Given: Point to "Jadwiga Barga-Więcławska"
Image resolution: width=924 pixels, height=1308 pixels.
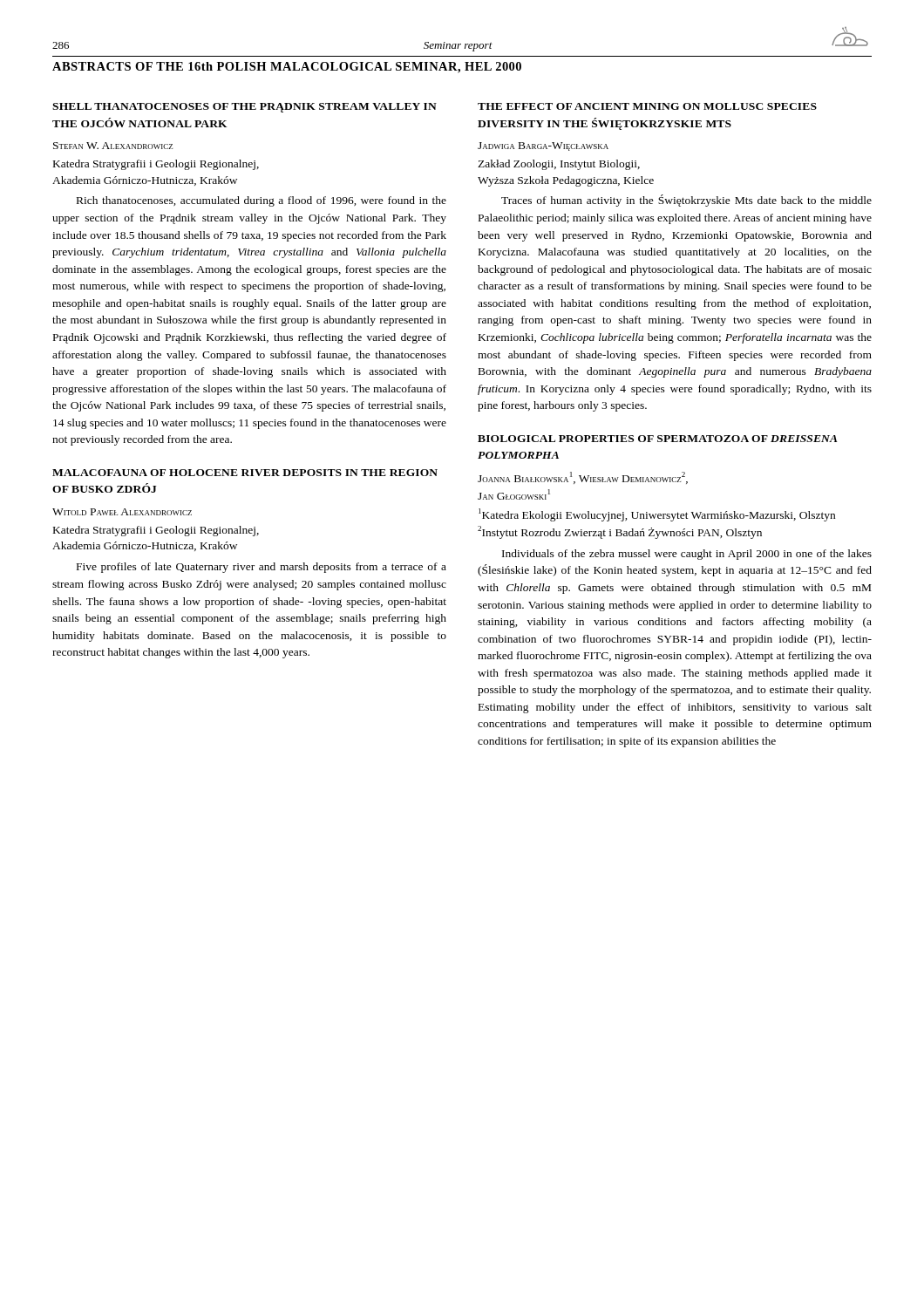Looking at the screenshot, I should point(543,145).
